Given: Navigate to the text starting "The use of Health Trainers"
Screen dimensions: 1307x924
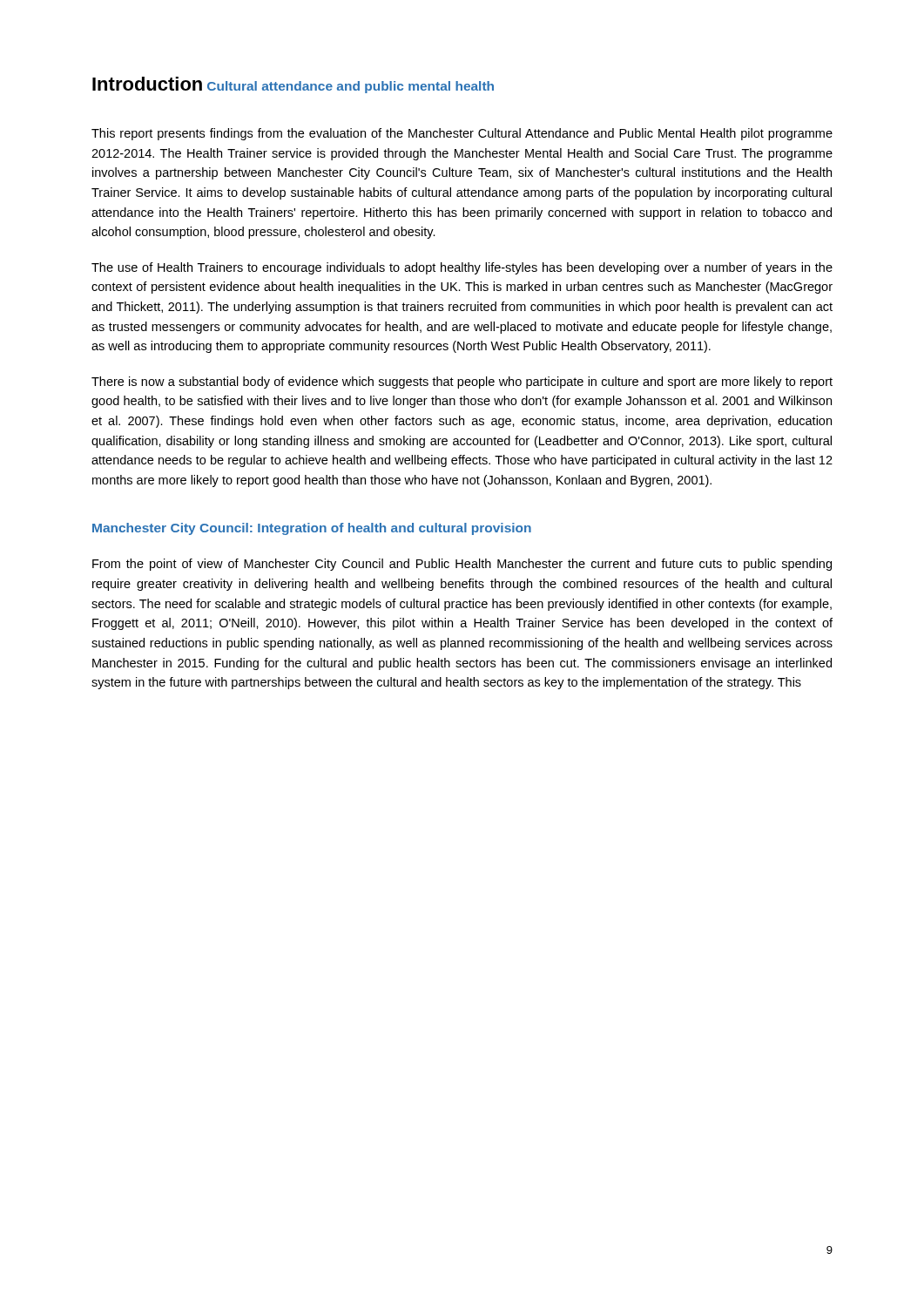Looking at the screenshot, I should (x=462, y=307).
